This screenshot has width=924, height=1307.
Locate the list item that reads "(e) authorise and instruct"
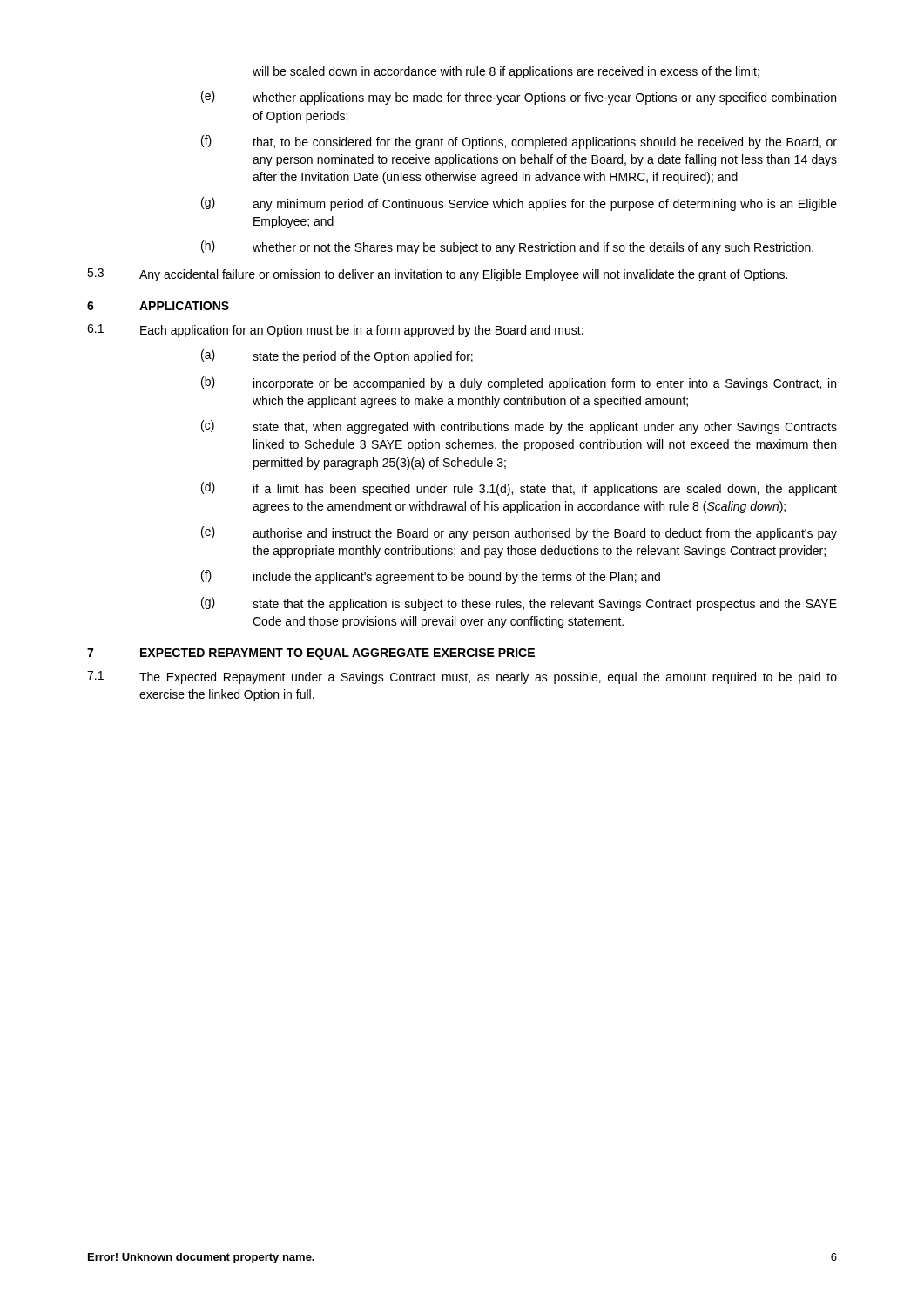click(519, 542)
